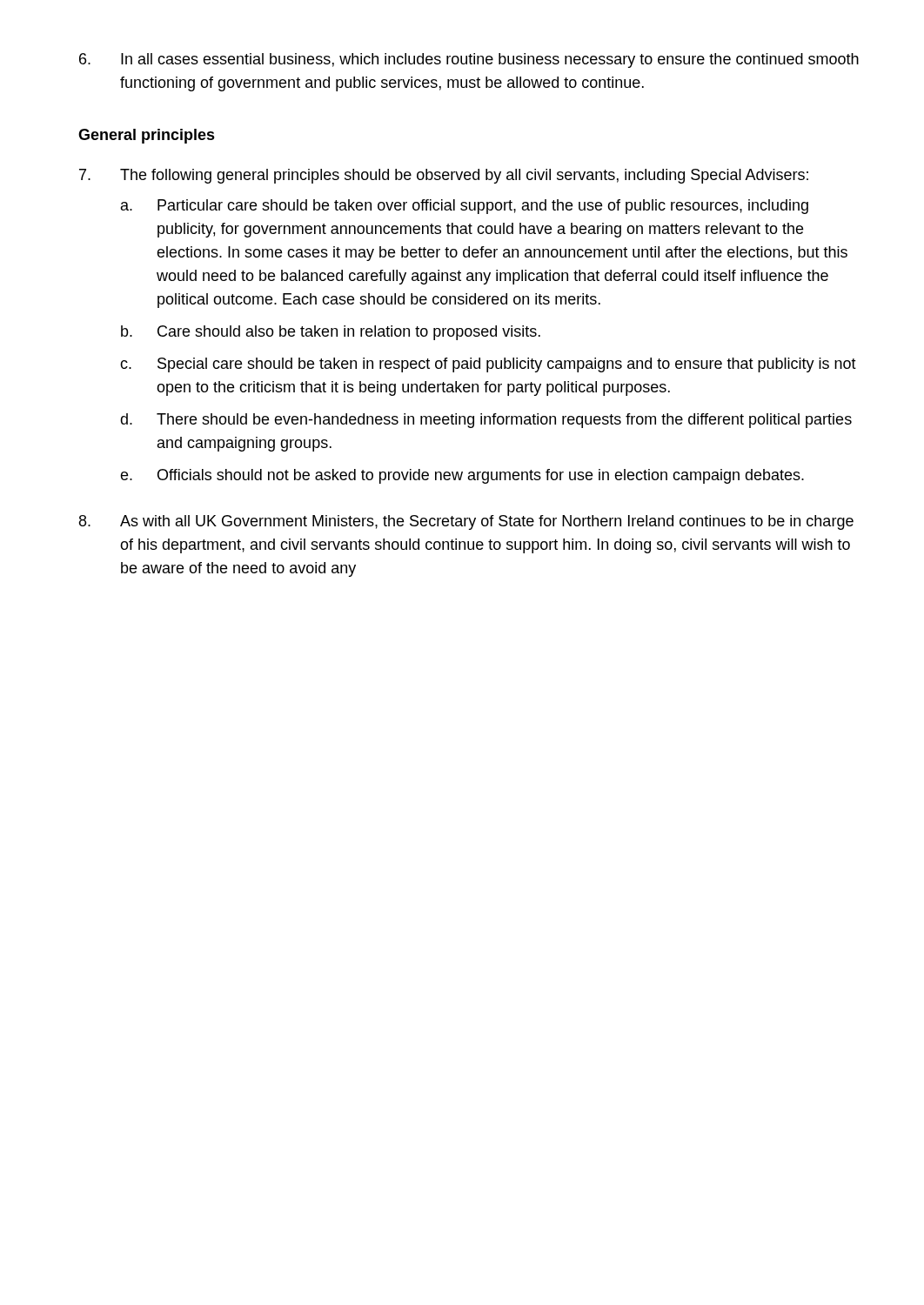924x1305 pixels.
Task: Select the list item that says "8. As with all UK"
Action: [x=470, y=545]
